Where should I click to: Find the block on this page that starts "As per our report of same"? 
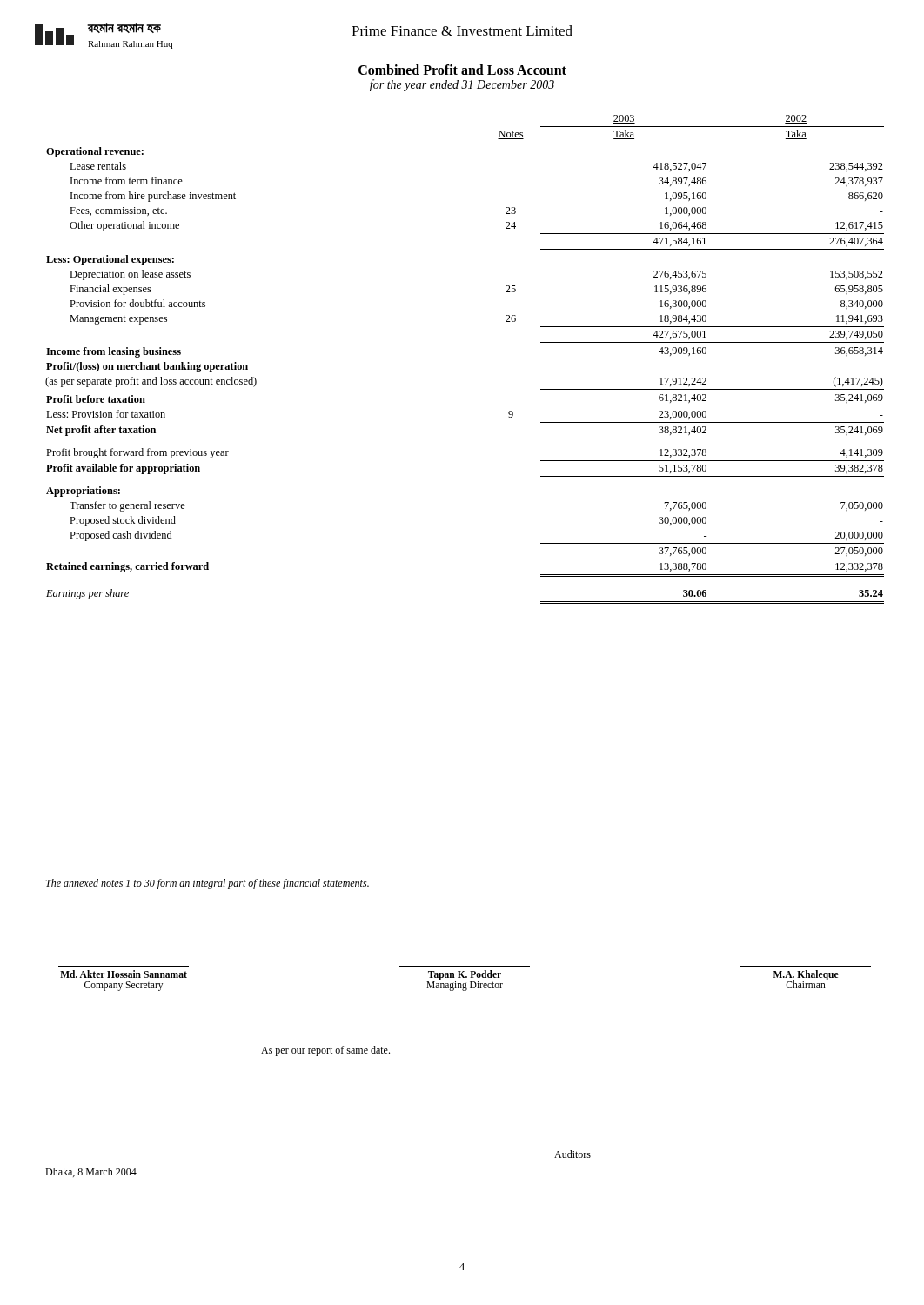tap(326, 1050)
